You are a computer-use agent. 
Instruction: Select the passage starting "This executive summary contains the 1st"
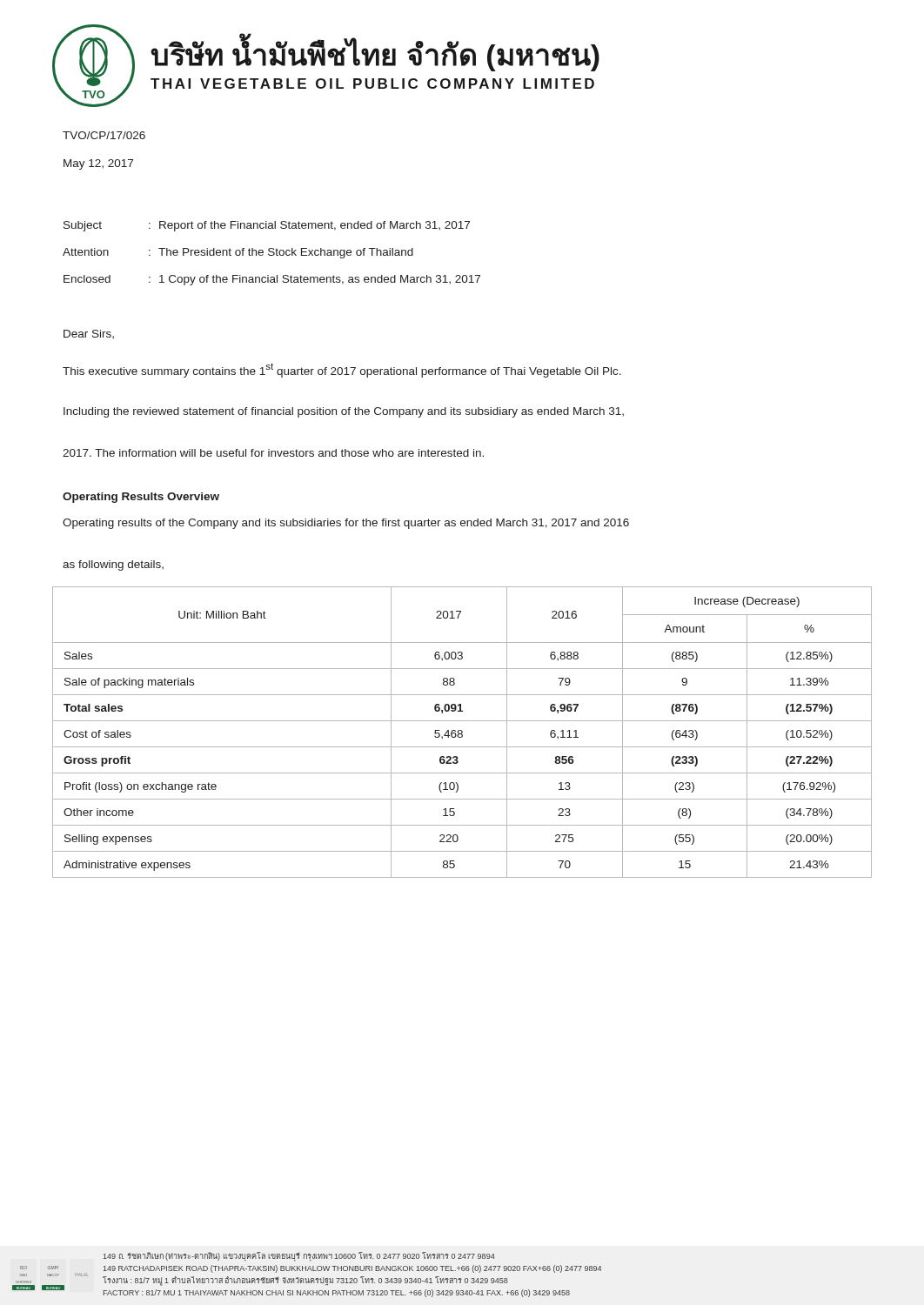pos(342,369)
